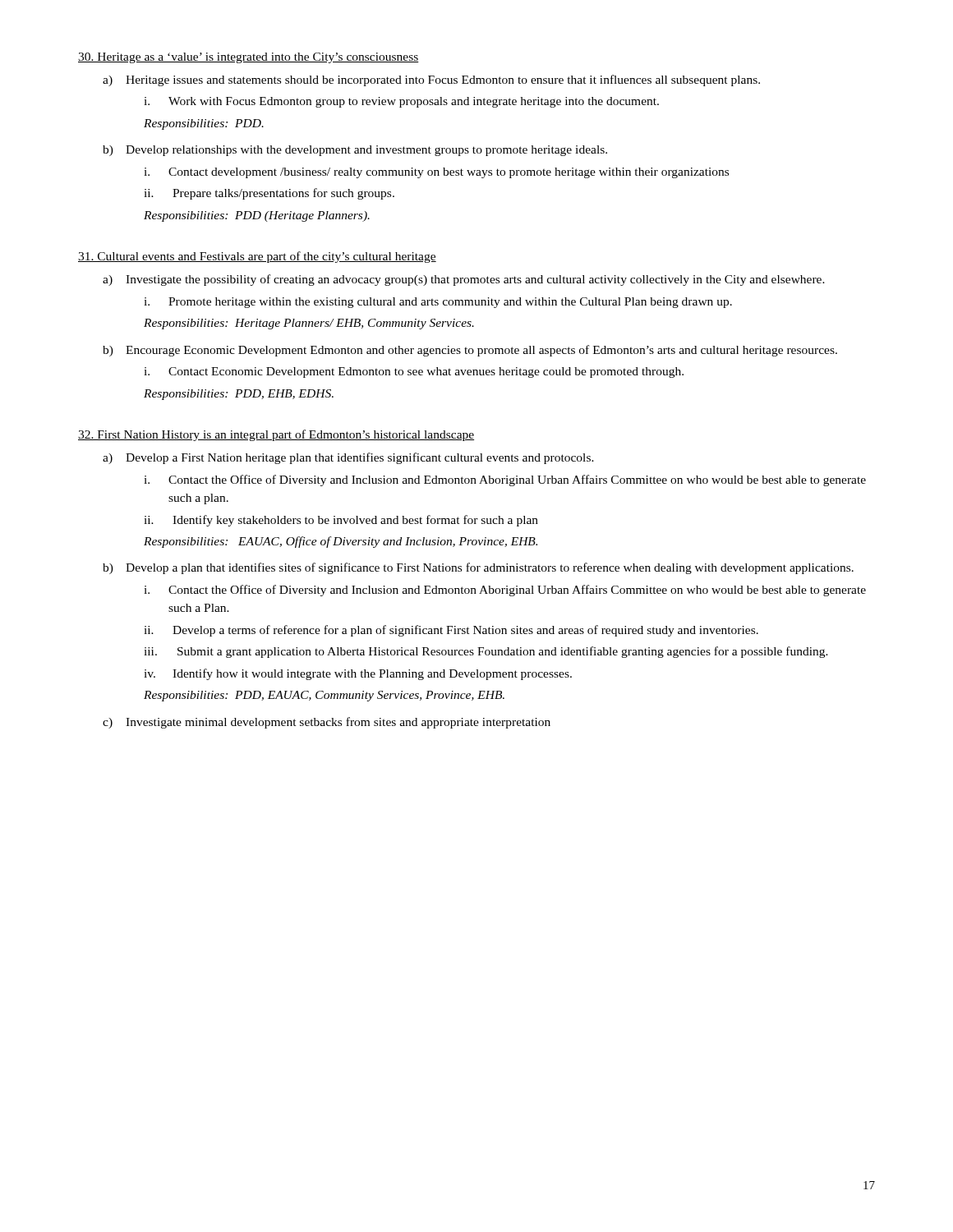Screen dimensions: 1232x953
Task: Click on the text starting "b) Develop relationships with the development"
Action: click(x=355, y=150)
